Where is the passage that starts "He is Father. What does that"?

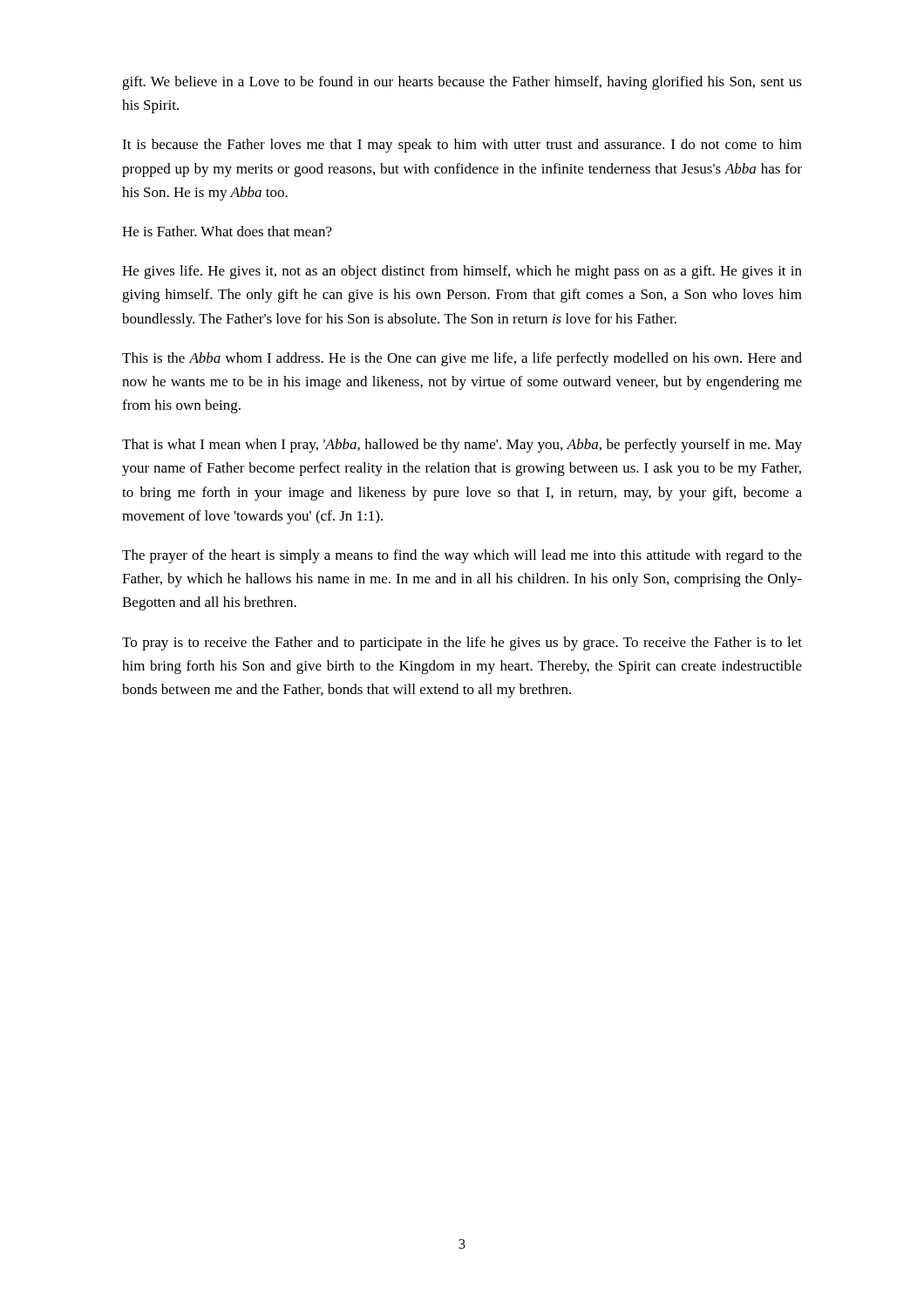coord(227,231)
